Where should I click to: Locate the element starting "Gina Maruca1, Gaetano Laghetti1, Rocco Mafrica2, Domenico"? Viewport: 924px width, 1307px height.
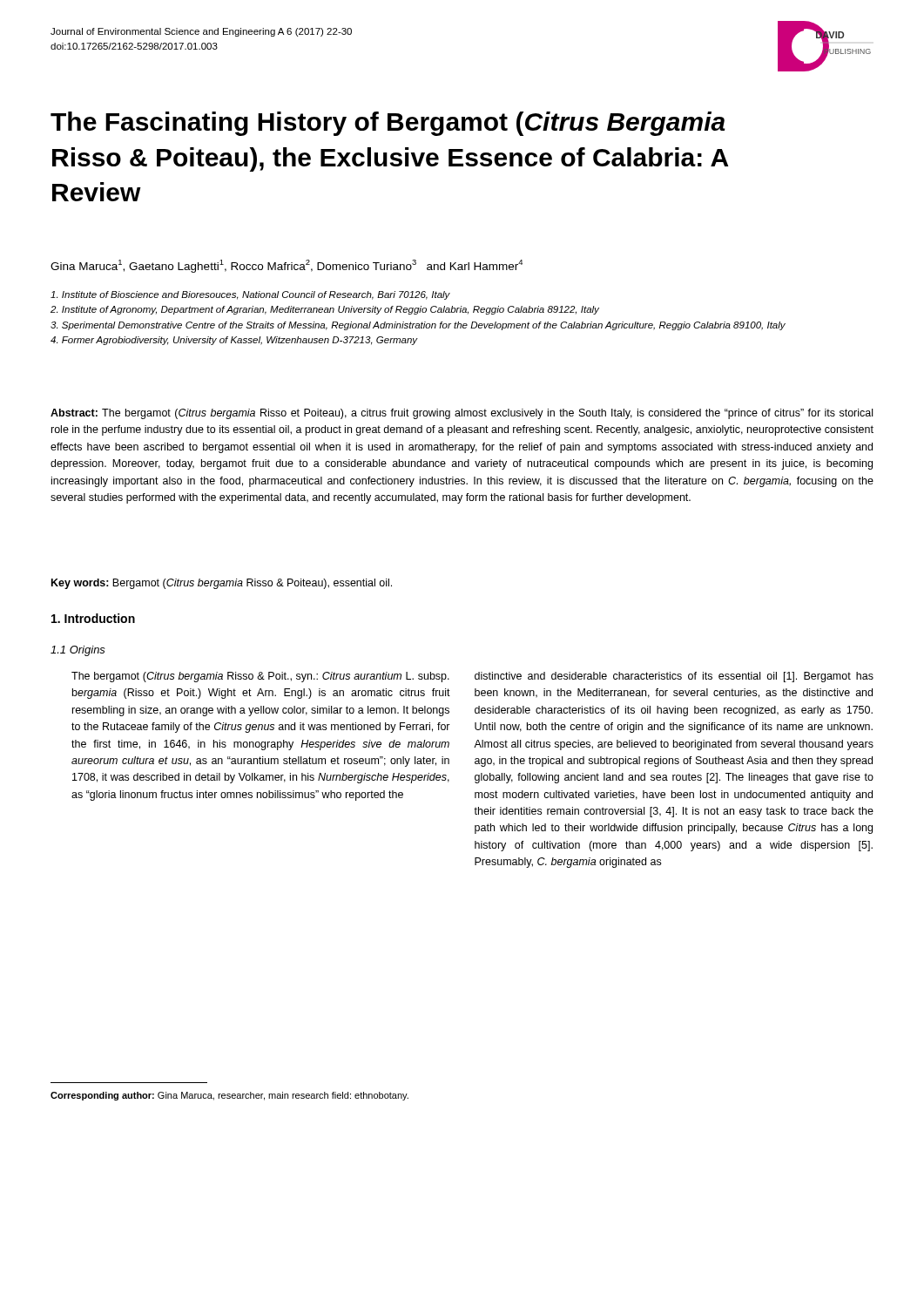(462, 265)
